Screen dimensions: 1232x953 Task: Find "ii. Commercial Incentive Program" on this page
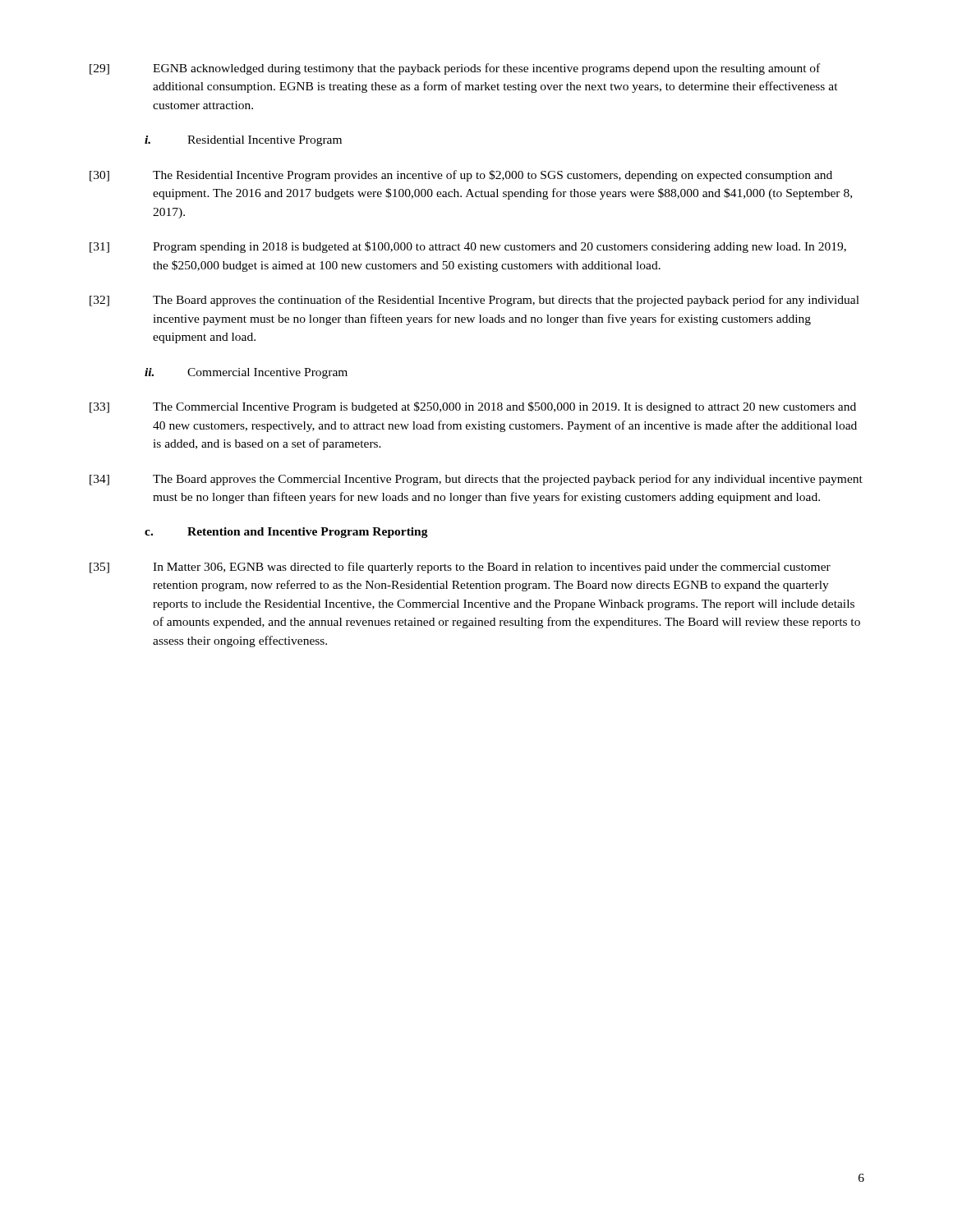click(x=246, y=373)
